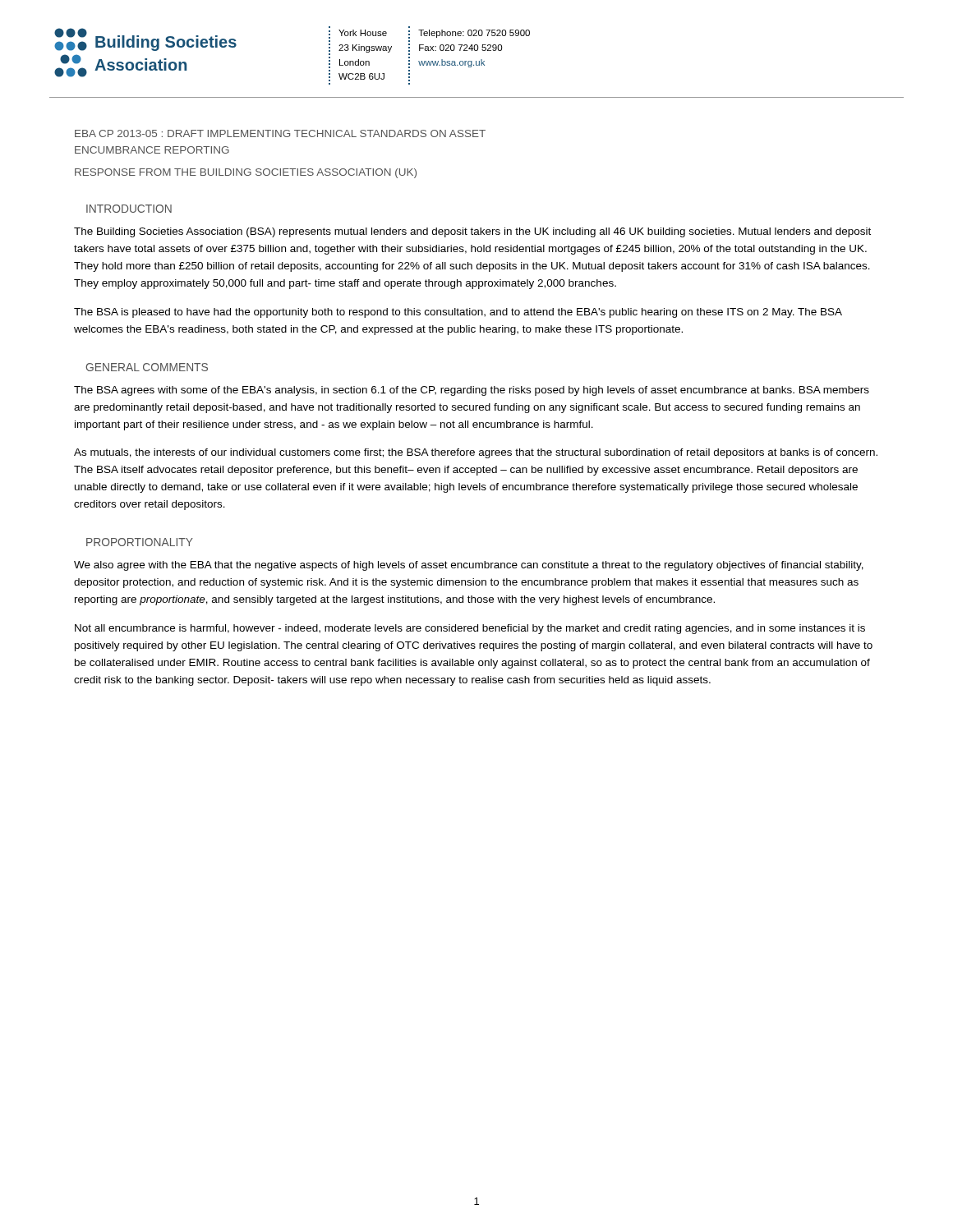This screenshot has width=953, height=1232.
Task: Find the section header that reads "GENERAL COMMENTS"
Action: (147, 367)
